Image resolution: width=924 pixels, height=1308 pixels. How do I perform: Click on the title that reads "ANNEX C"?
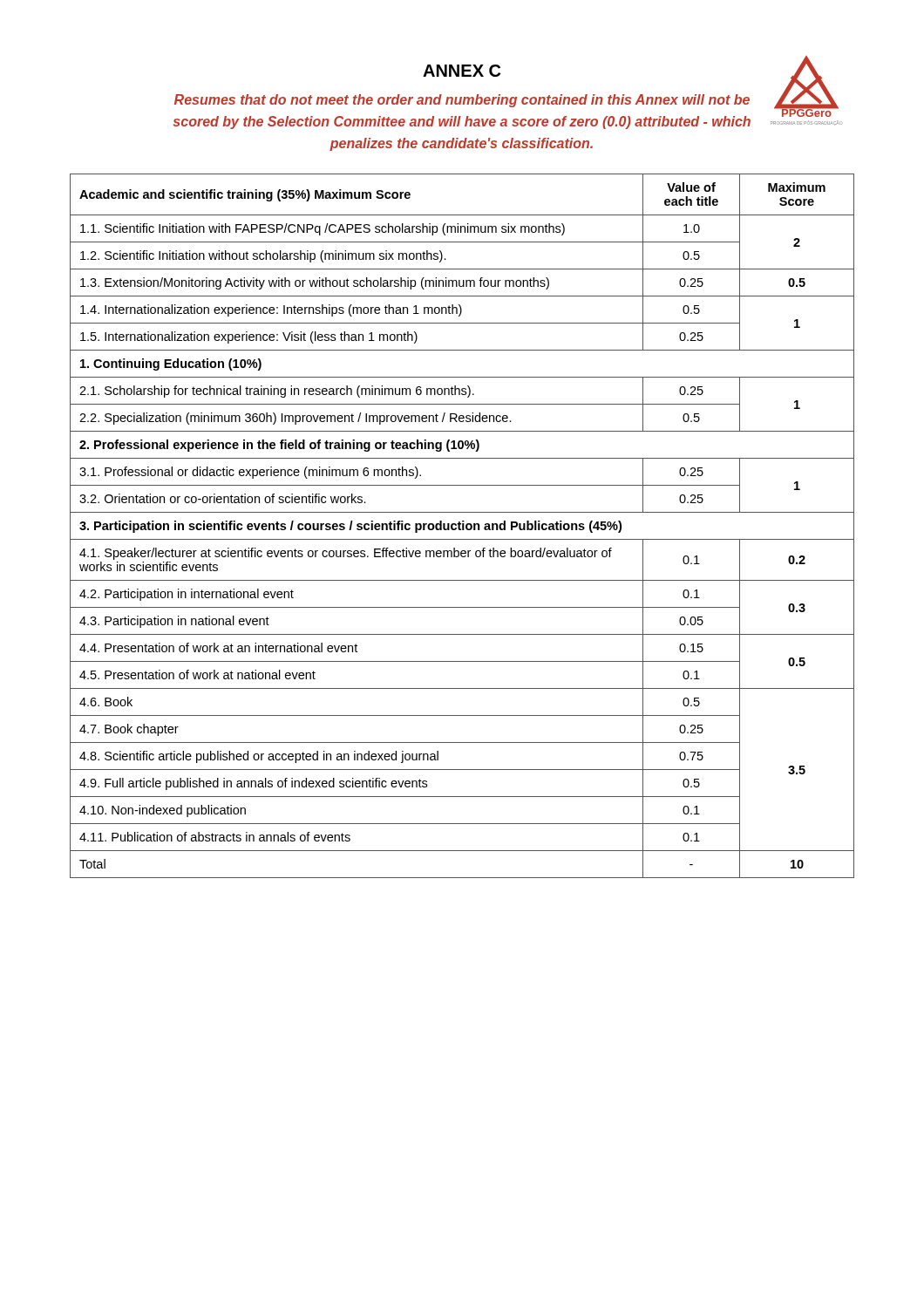coord(462,71)
